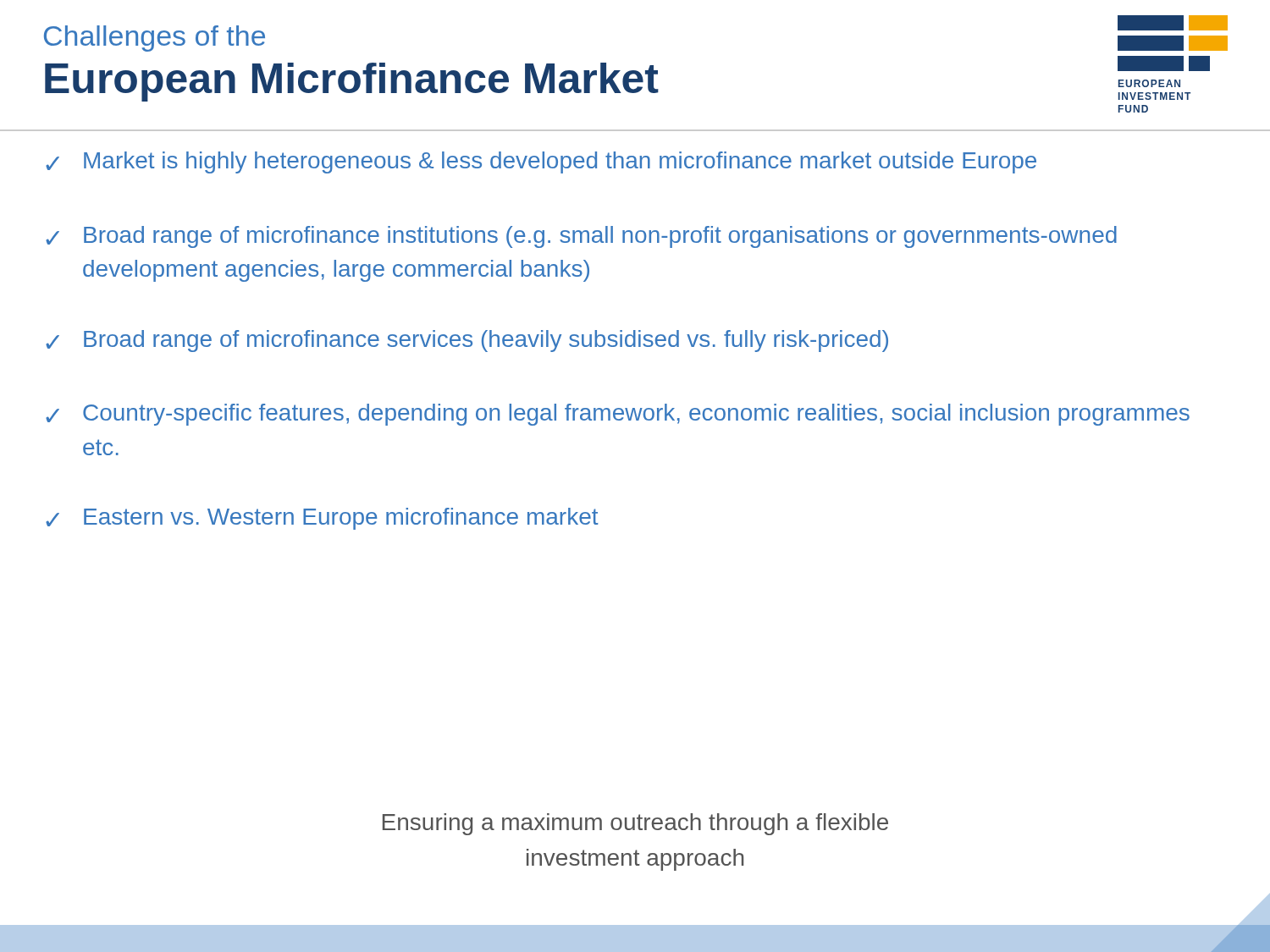This screenshot has height=952, width=1270.
Task: Select the region starting "✓ Country-specific features, depending on legal"
Action: coord(635,431)
